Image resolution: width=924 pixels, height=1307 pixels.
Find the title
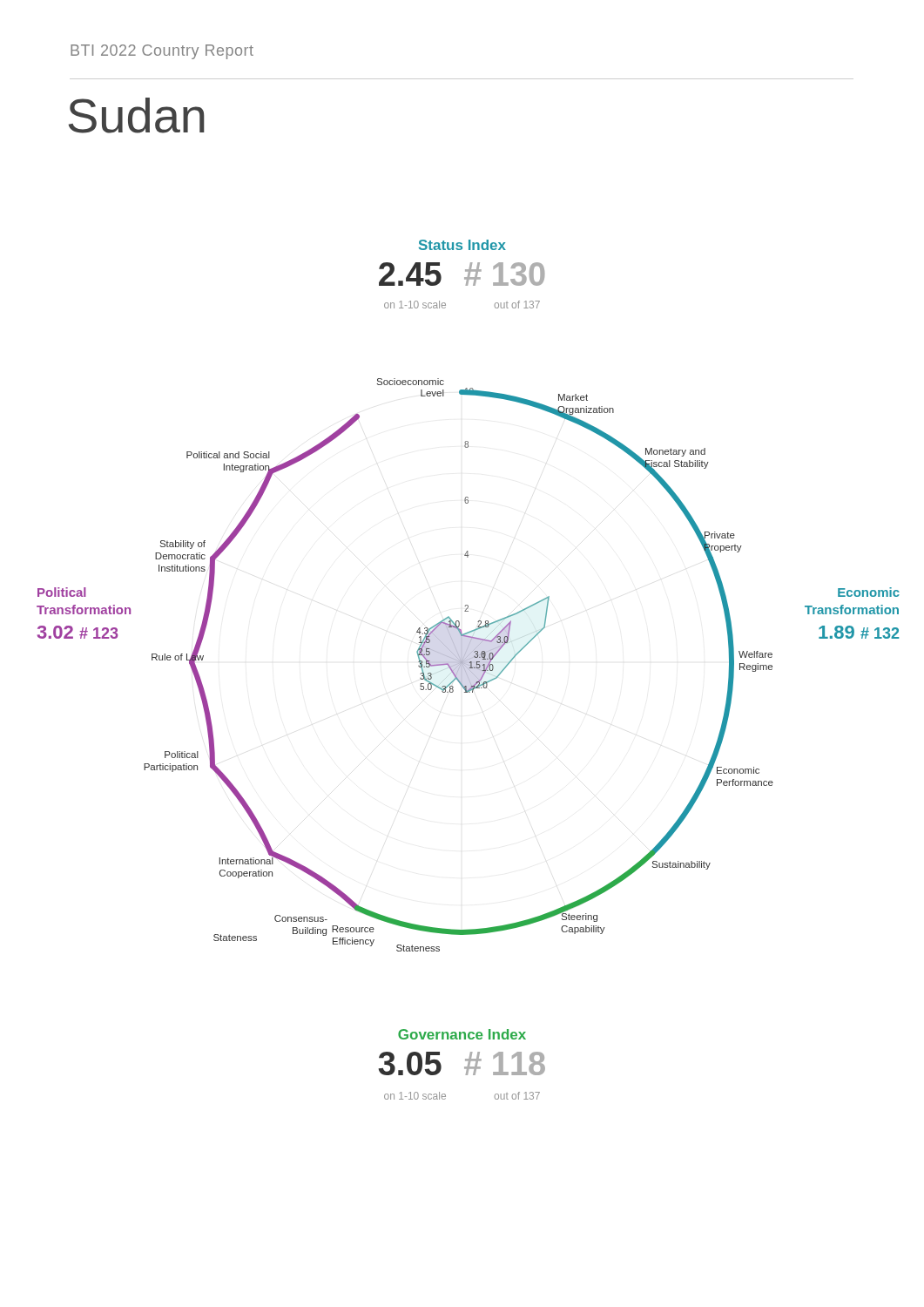[137, 115]
